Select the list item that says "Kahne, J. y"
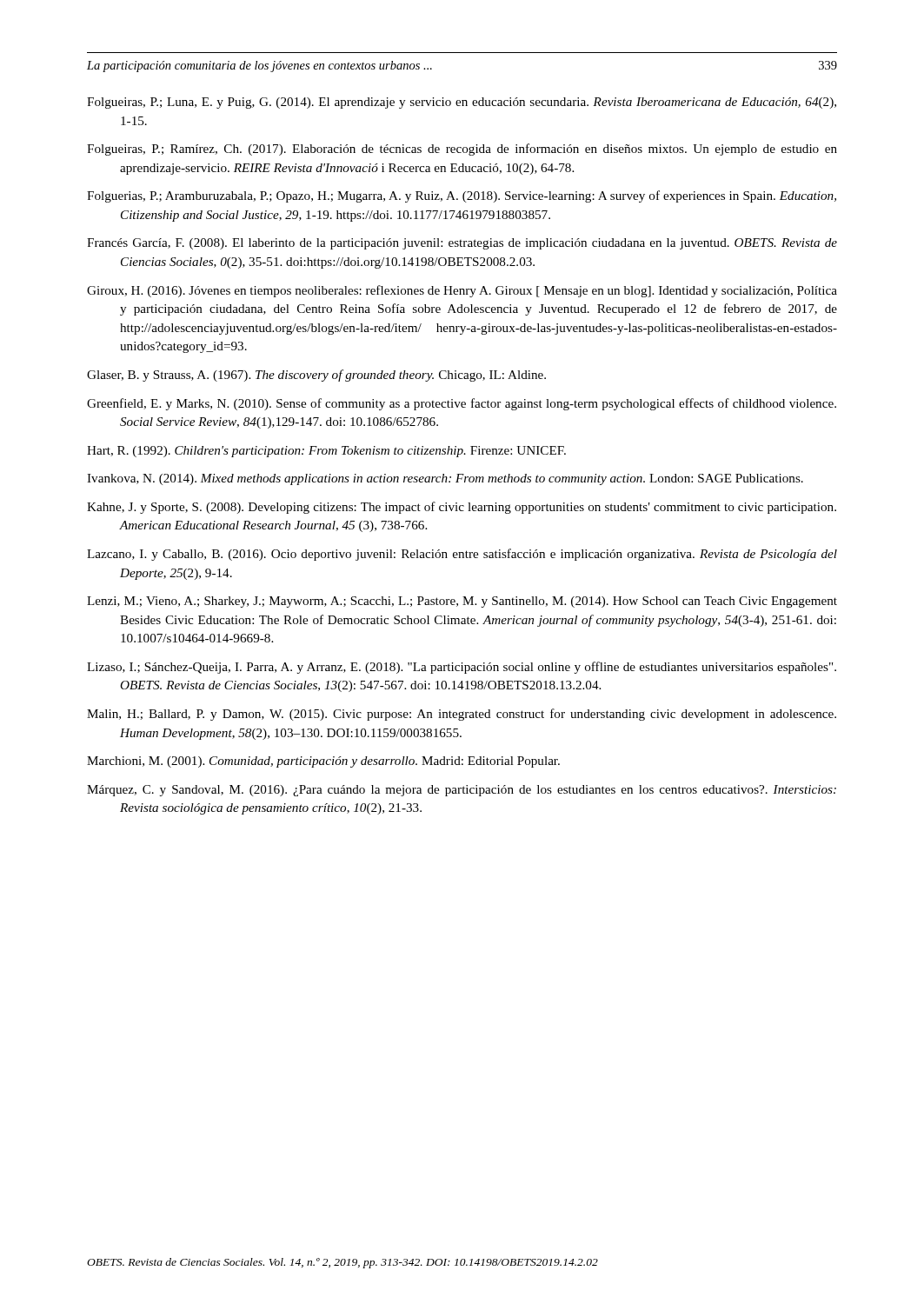924x1304 pixels. click(462, 516)
